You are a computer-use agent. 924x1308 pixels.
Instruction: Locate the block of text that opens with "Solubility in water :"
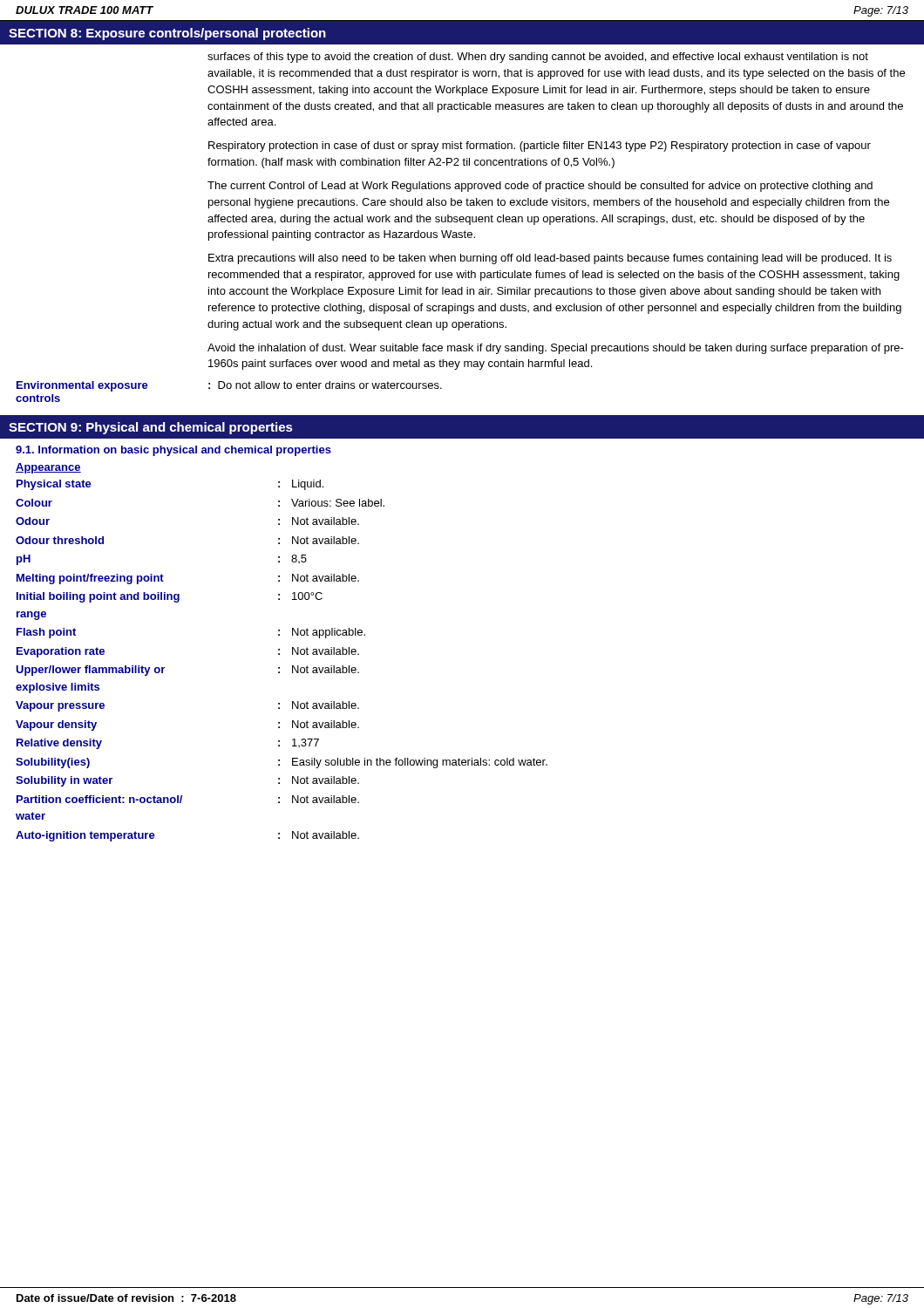pyautogui.click(x=61, y=781)
